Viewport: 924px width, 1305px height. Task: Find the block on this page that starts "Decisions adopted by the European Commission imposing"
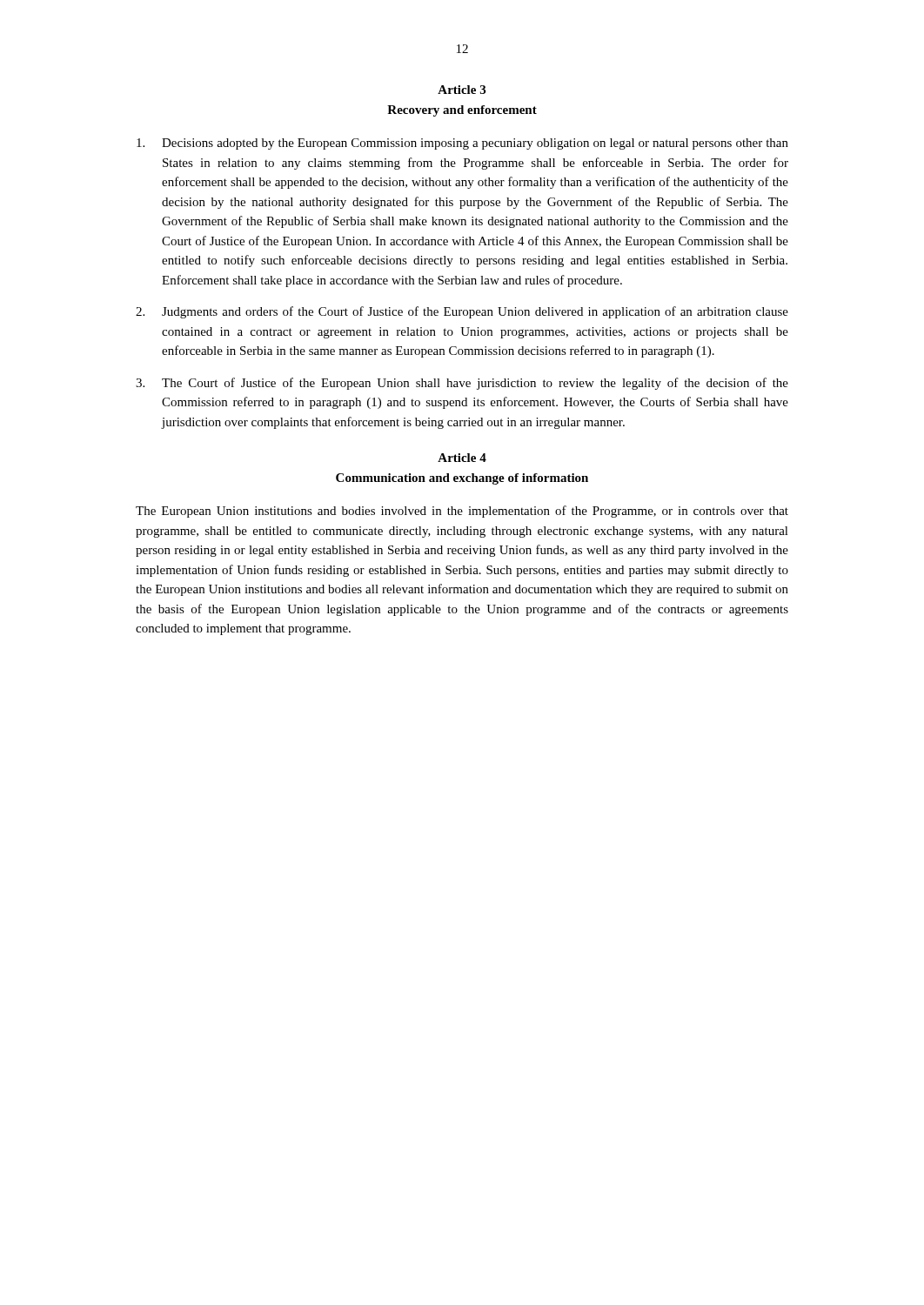462,211
